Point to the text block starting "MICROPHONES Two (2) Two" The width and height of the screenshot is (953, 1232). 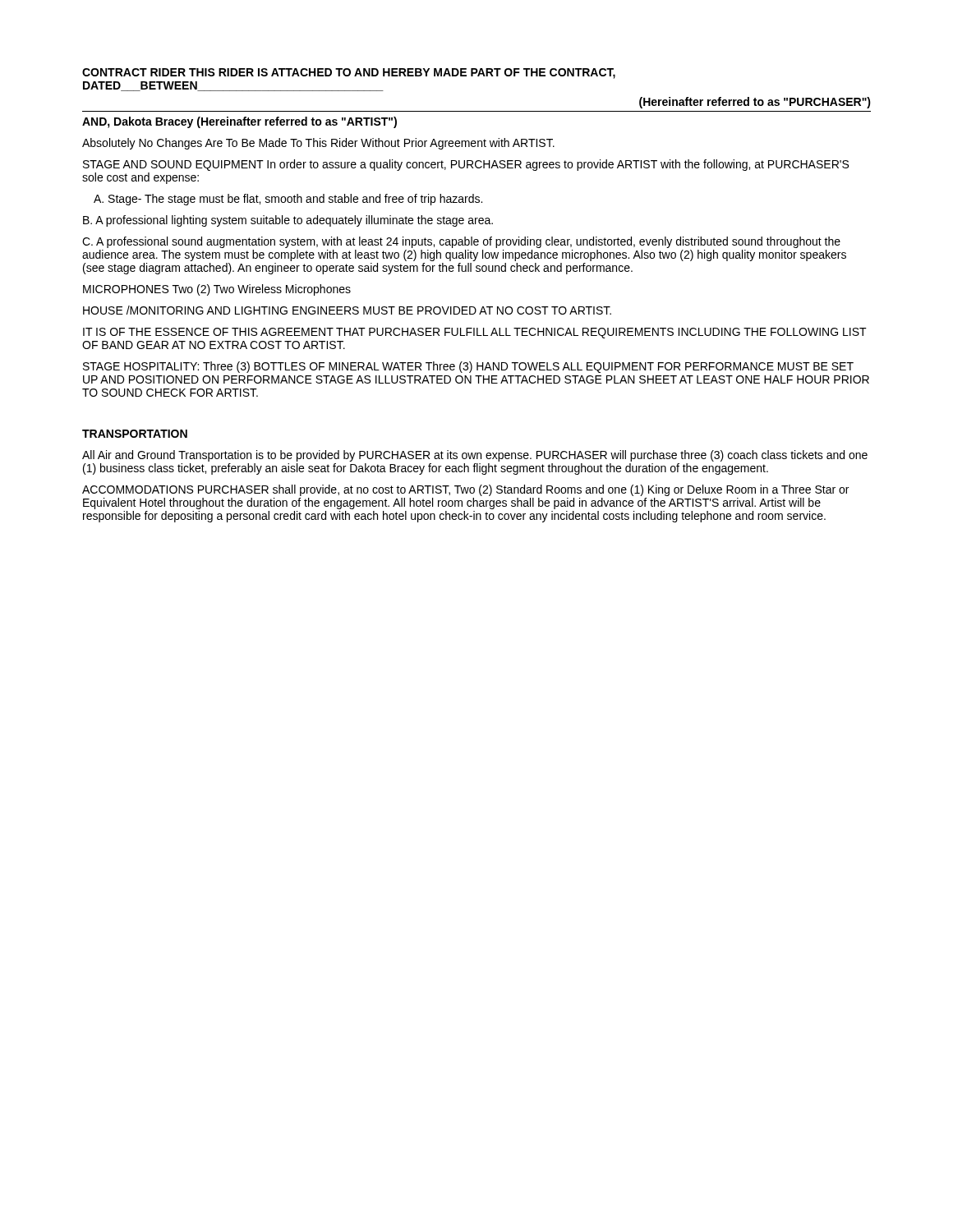[216, 289]
